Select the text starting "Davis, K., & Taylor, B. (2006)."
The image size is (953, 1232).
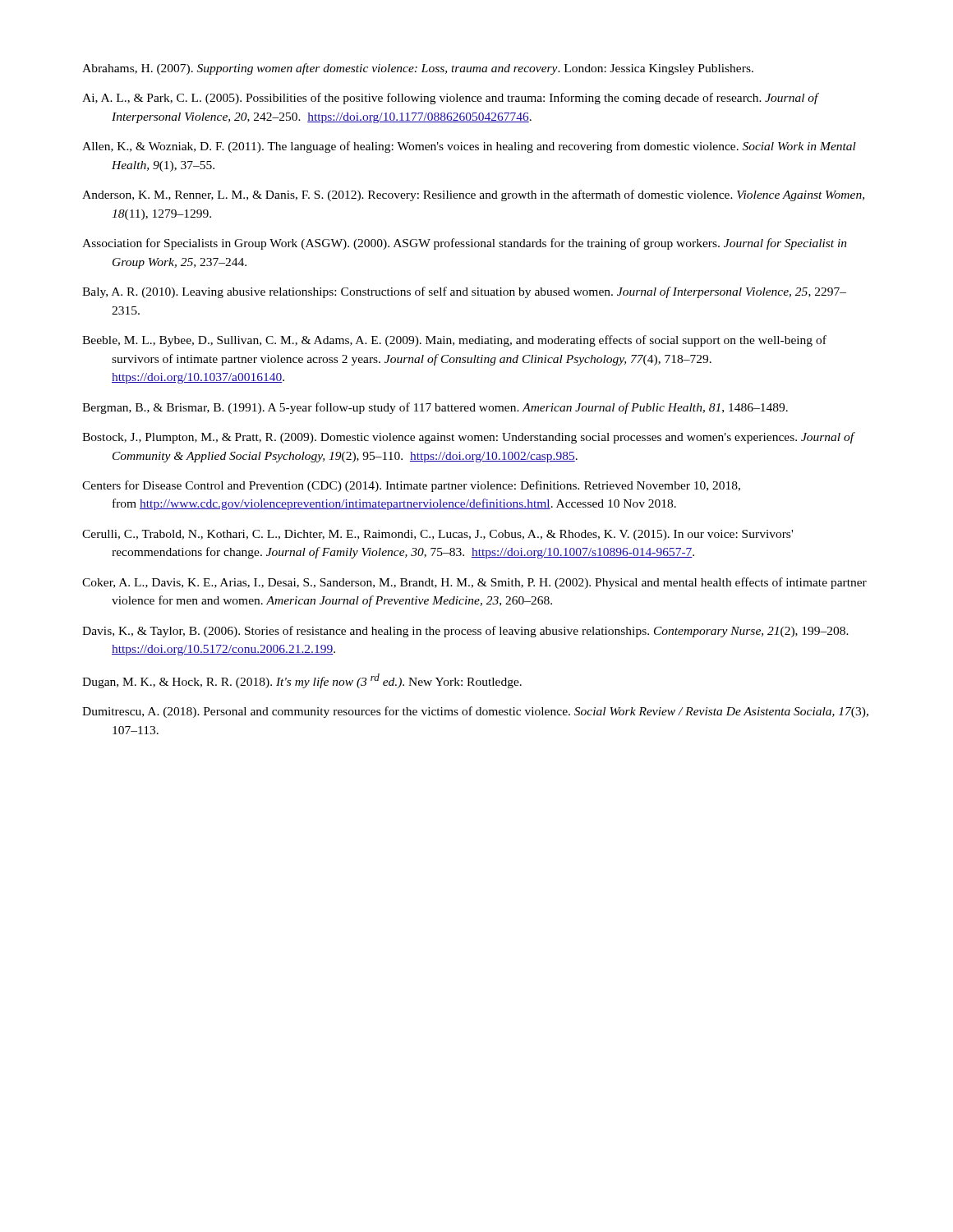click(x=467, y=639)
